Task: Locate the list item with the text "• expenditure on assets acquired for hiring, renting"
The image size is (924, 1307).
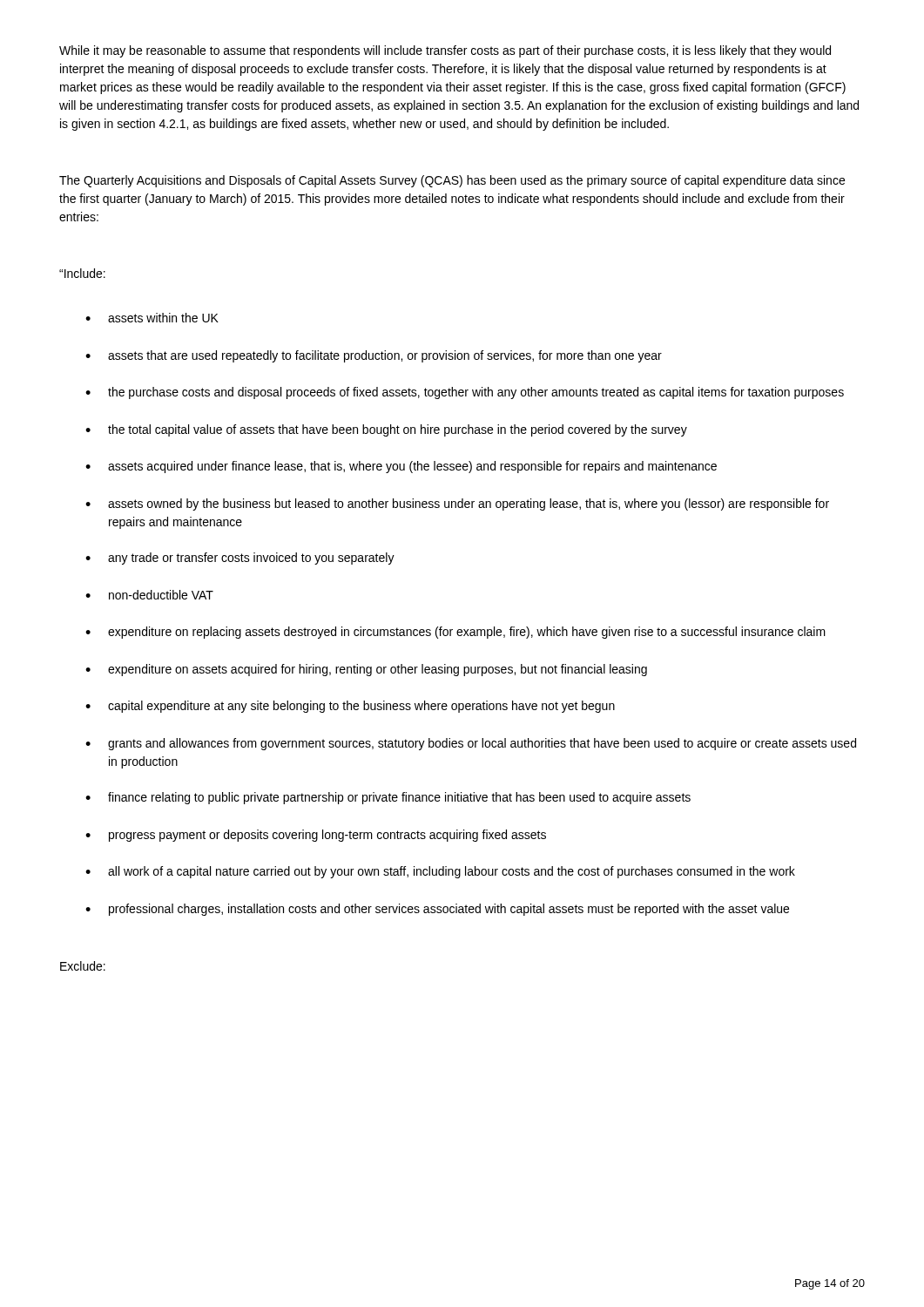Action: tap(475, 670)
